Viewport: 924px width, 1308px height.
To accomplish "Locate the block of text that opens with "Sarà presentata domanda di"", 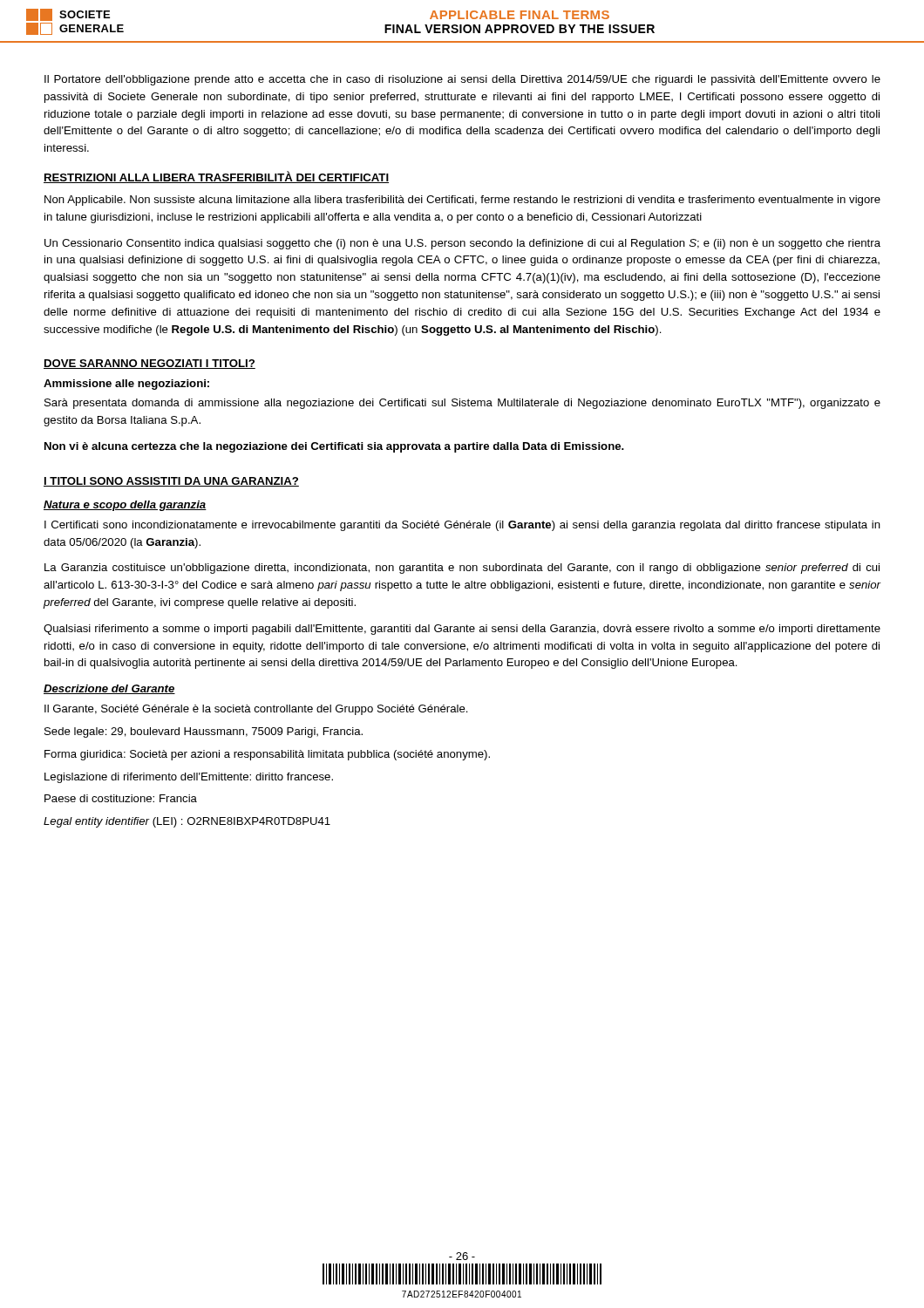I will tap(462, 411).
